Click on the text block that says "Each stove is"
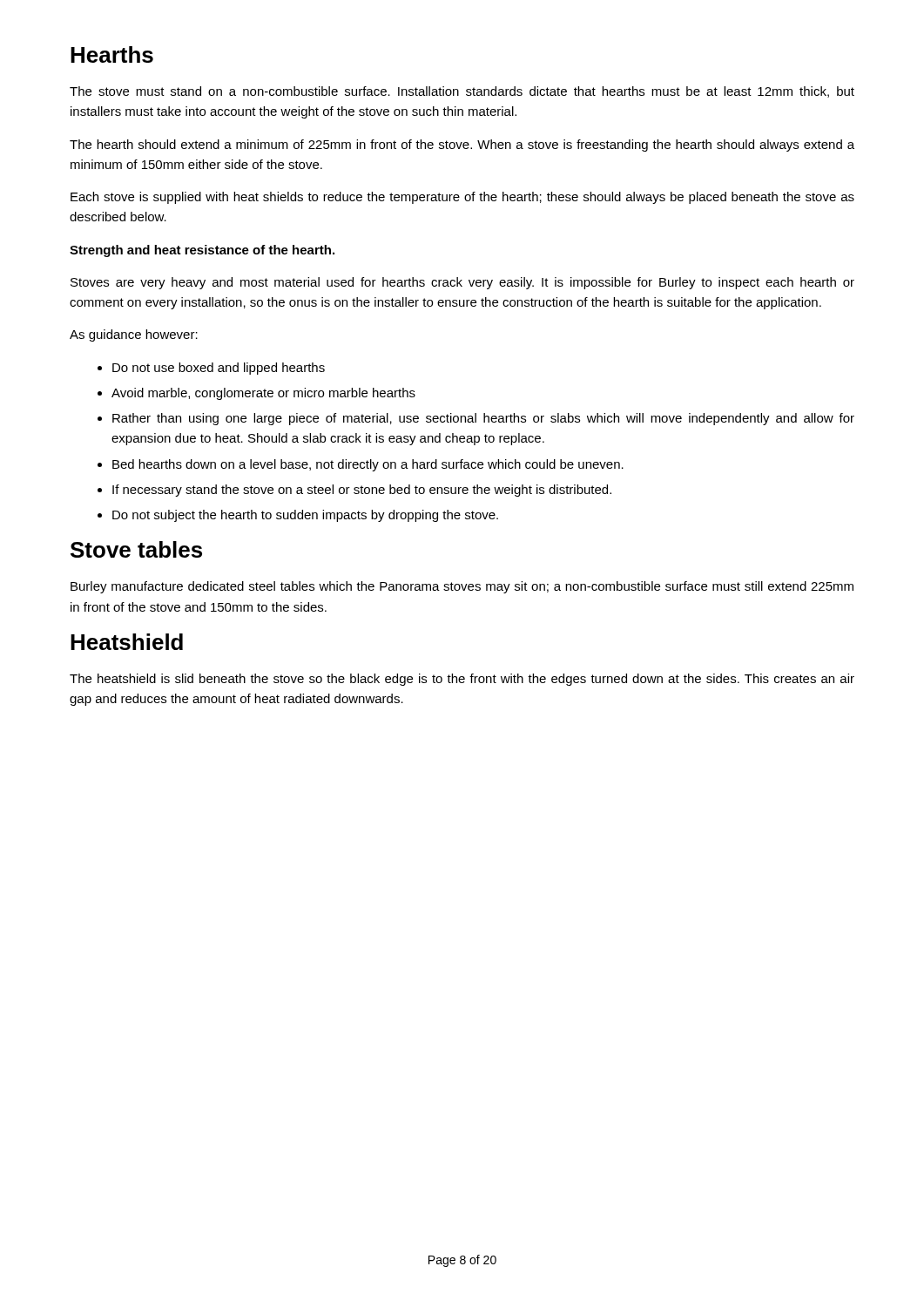Image resolution: width=924 pixels, height=1307 pixels. (x=462, y=207)
